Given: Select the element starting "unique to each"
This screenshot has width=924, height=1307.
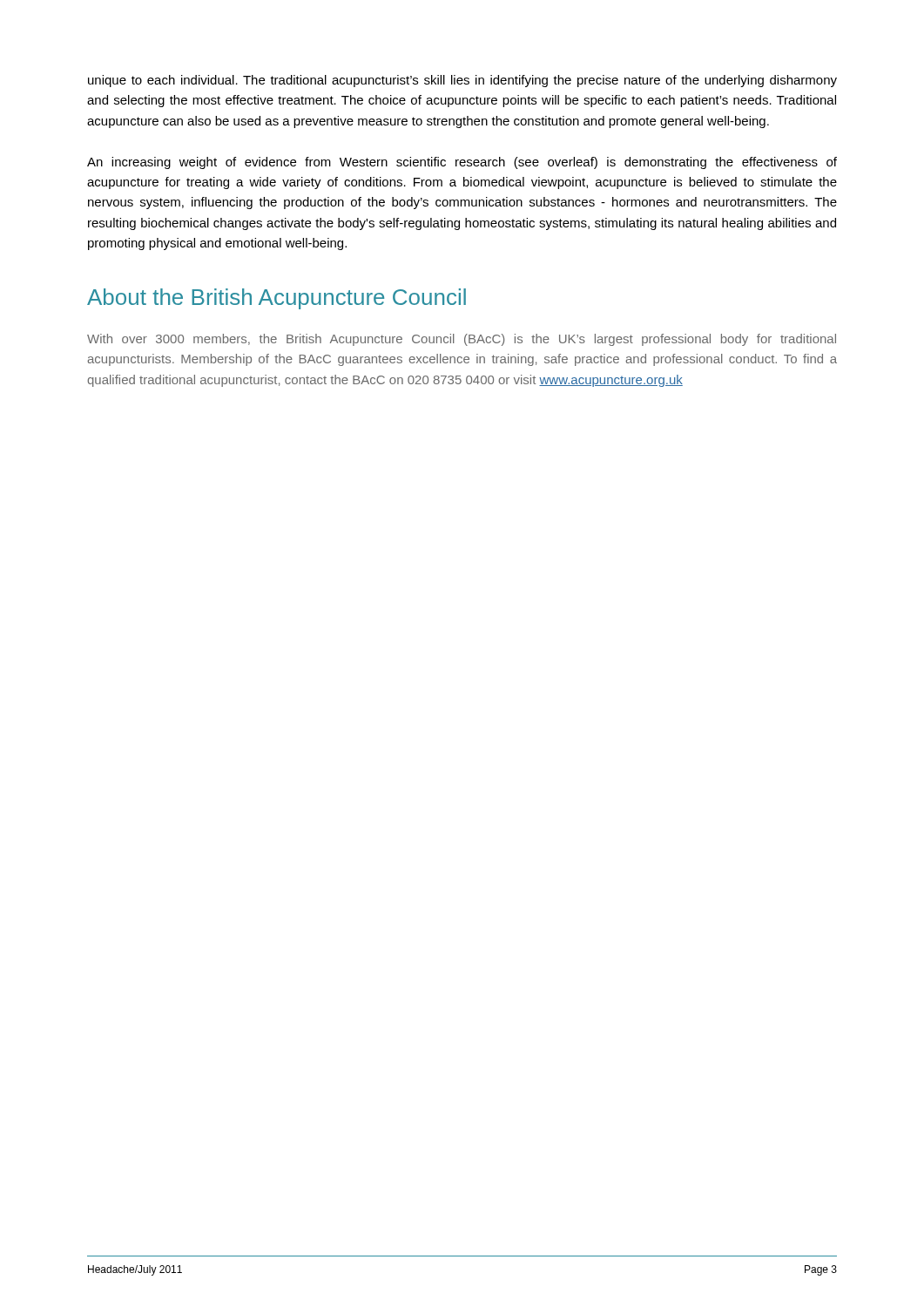Looking at the screenshot, I should pos(462,100).
